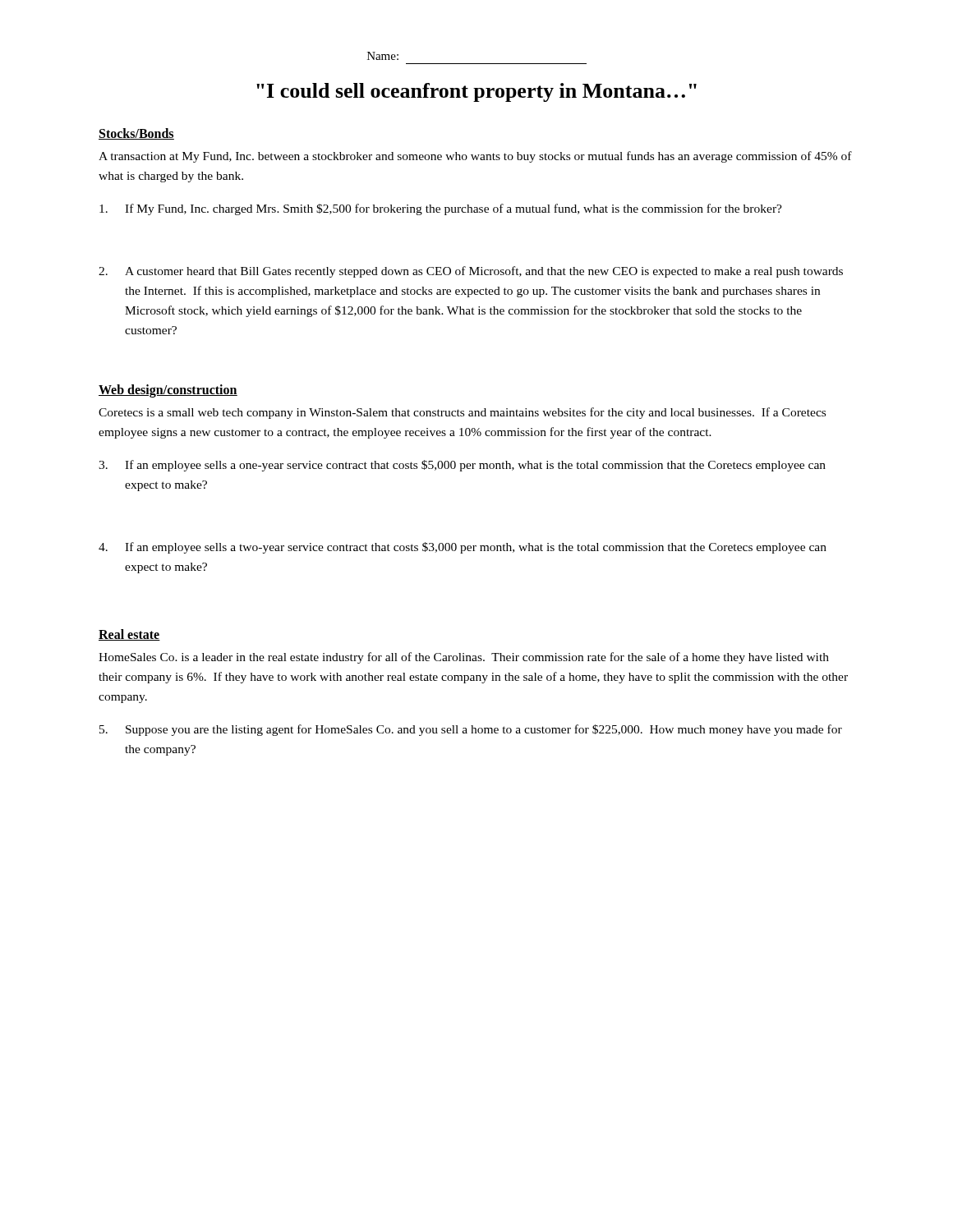The width and height of the screenshot is (953, 1232).
Task: Point to the text starting "2. A customer heard that Bill"
Action: click(x=476, y=301)
